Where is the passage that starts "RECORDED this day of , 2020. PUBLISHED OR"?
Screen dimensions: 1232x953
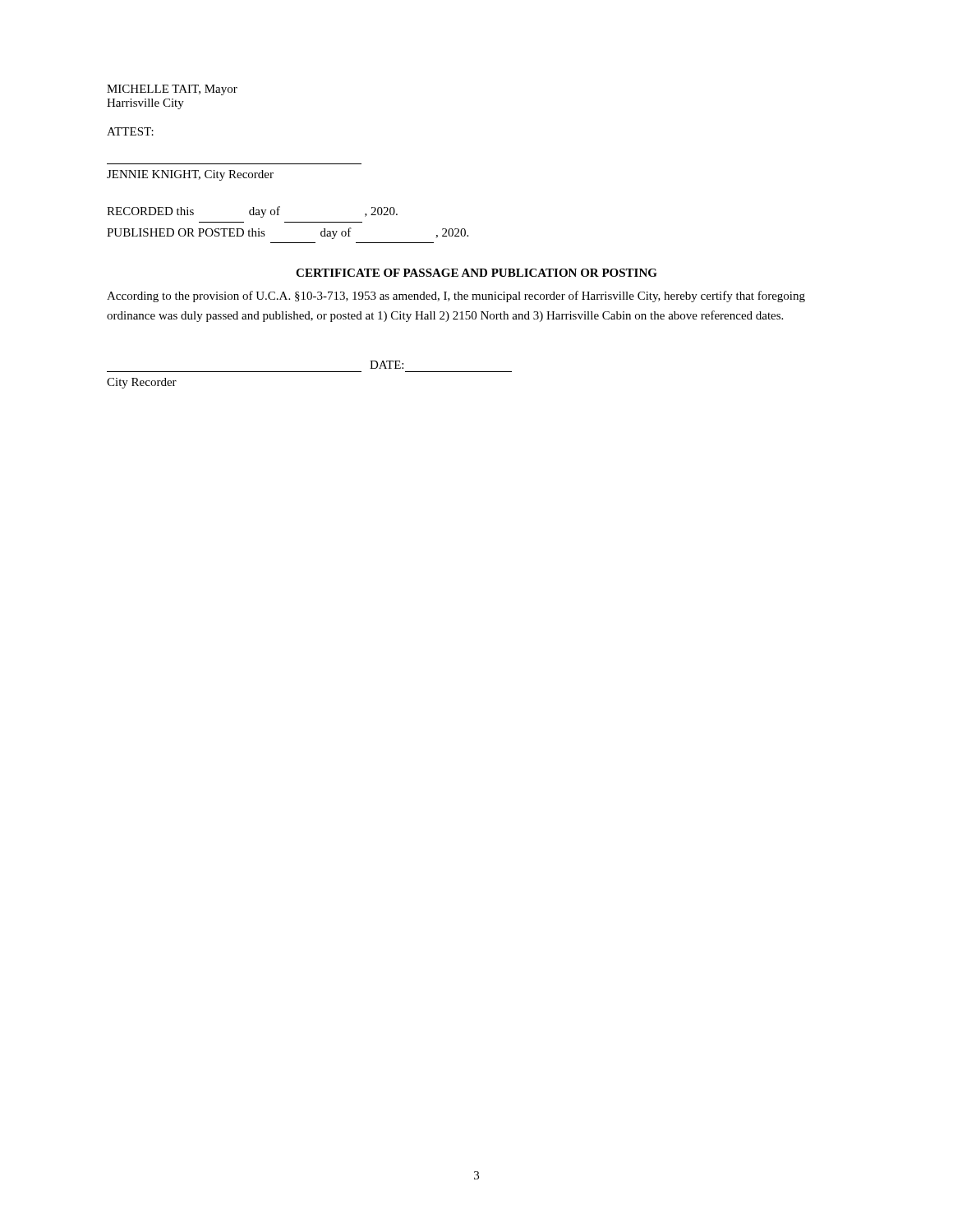288,224
